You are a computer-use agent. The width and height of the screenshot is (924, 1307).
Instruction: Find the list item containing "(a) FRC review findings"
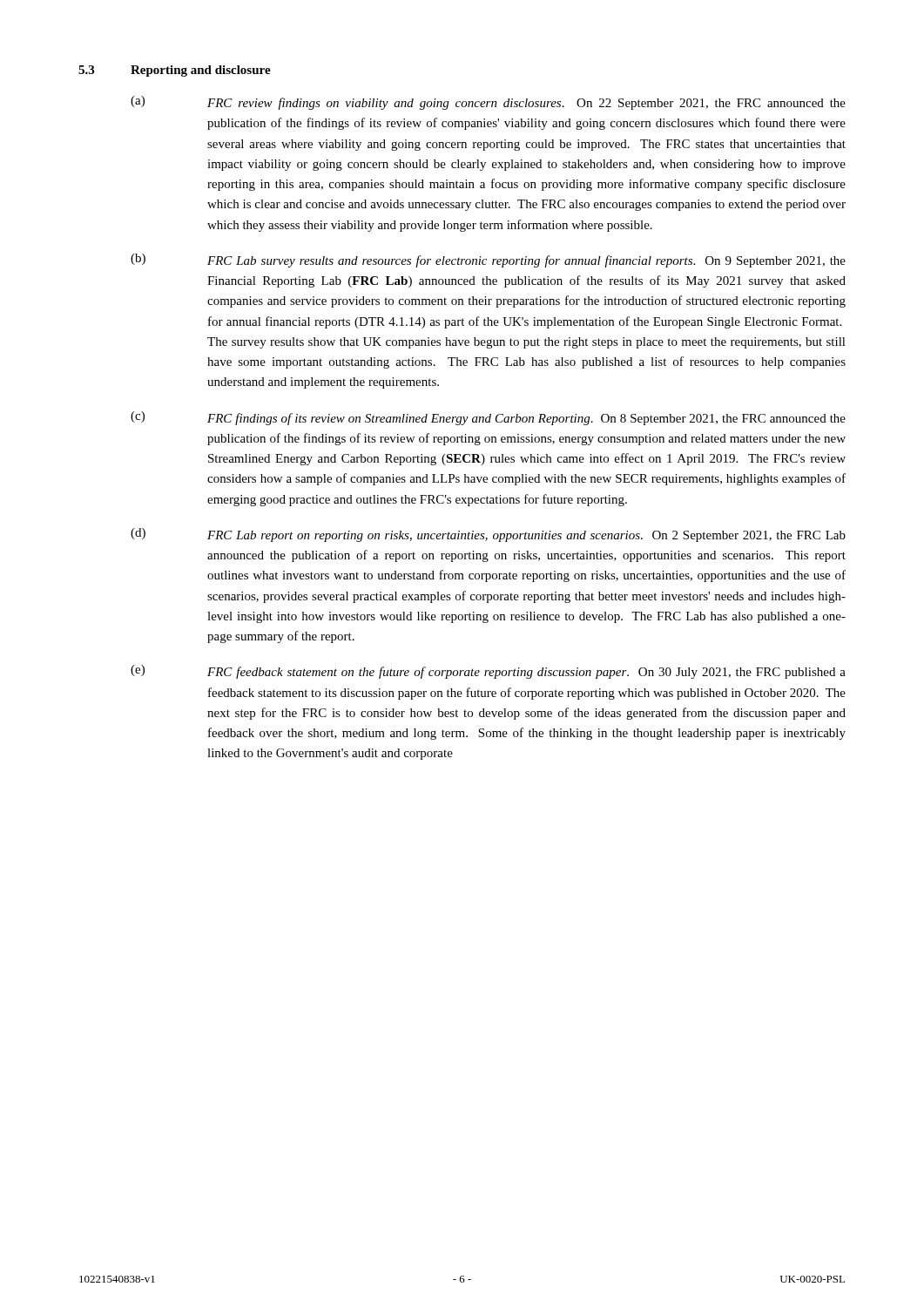462,164
